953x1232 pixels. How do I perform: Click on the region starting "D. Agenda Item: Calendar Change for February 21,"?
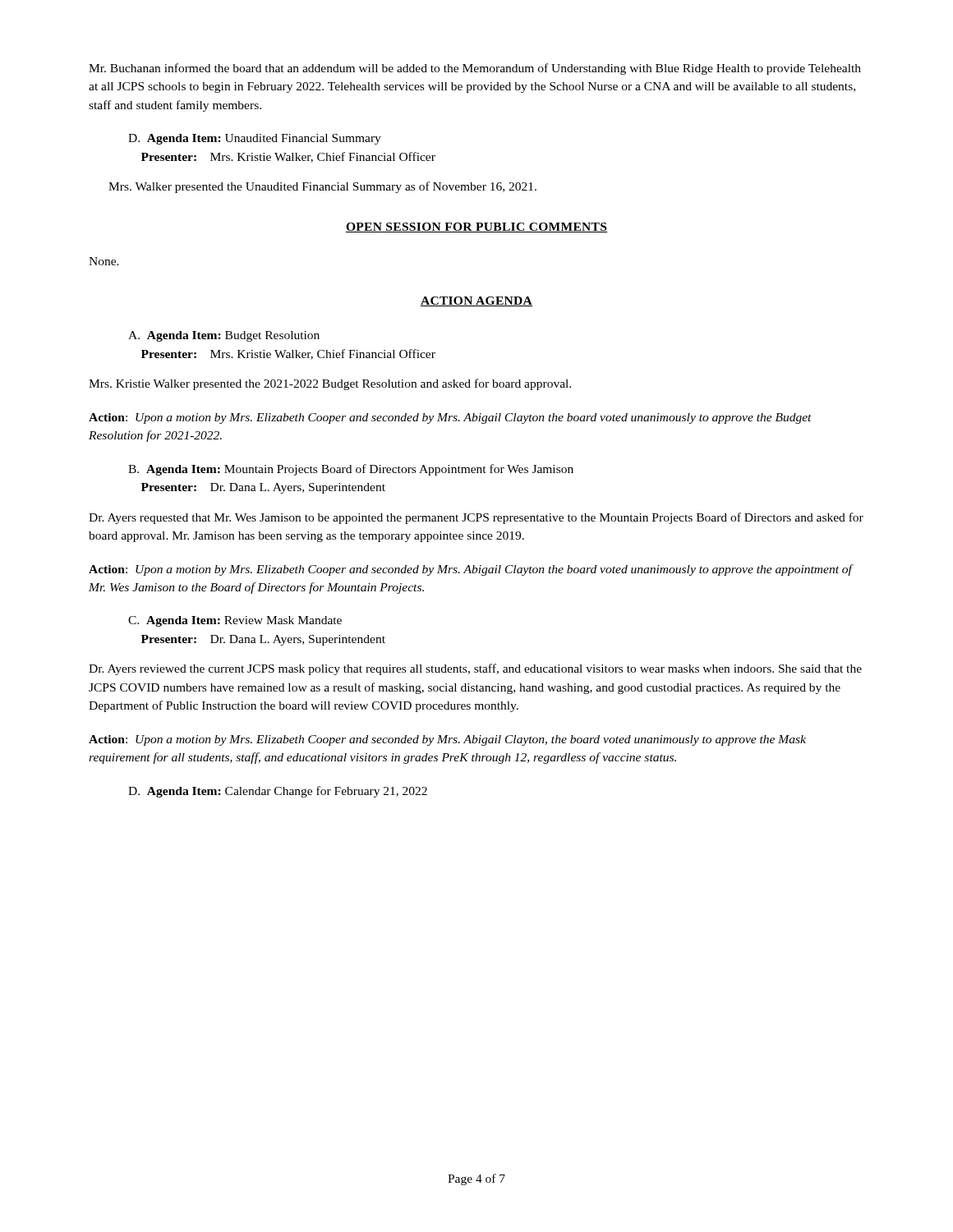(x=278, y=790)
